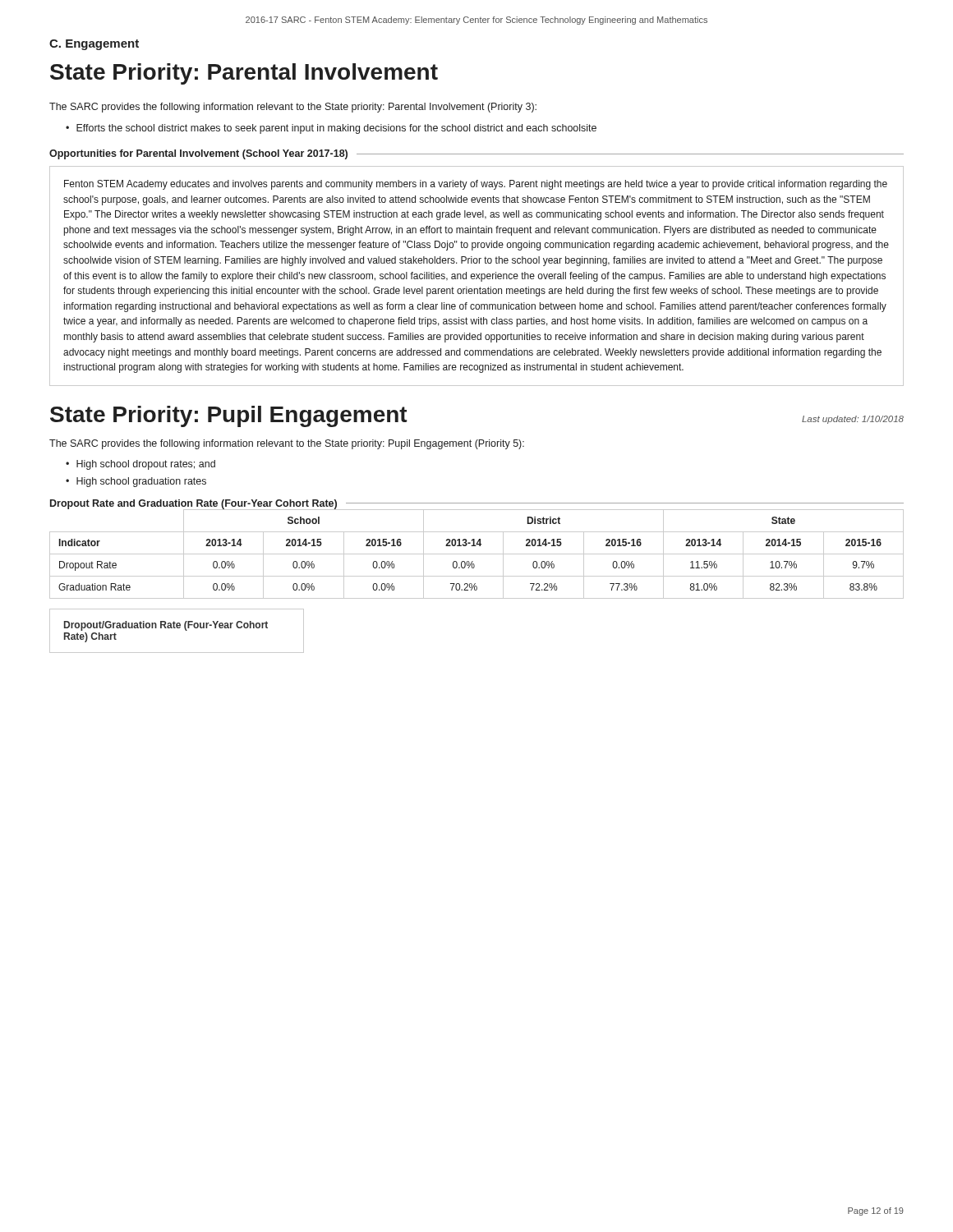953x1232 pixels.
Task: Click on the title with the text "State Priority: Pupil Engagement"
Action: pyautogui.click(x=228, y=414)
